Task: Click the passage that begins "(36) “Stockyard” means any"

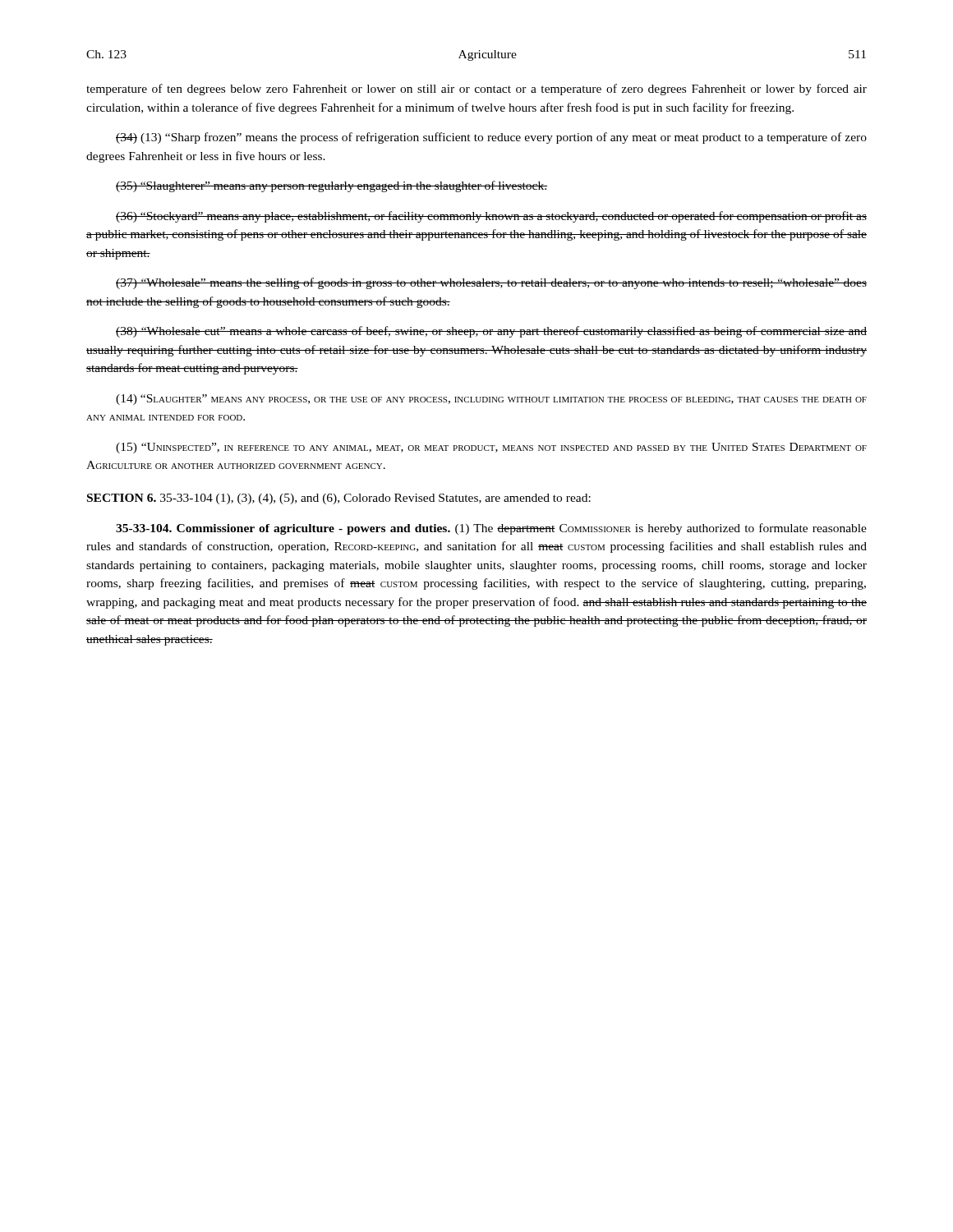Action: [x=476, y=235]
